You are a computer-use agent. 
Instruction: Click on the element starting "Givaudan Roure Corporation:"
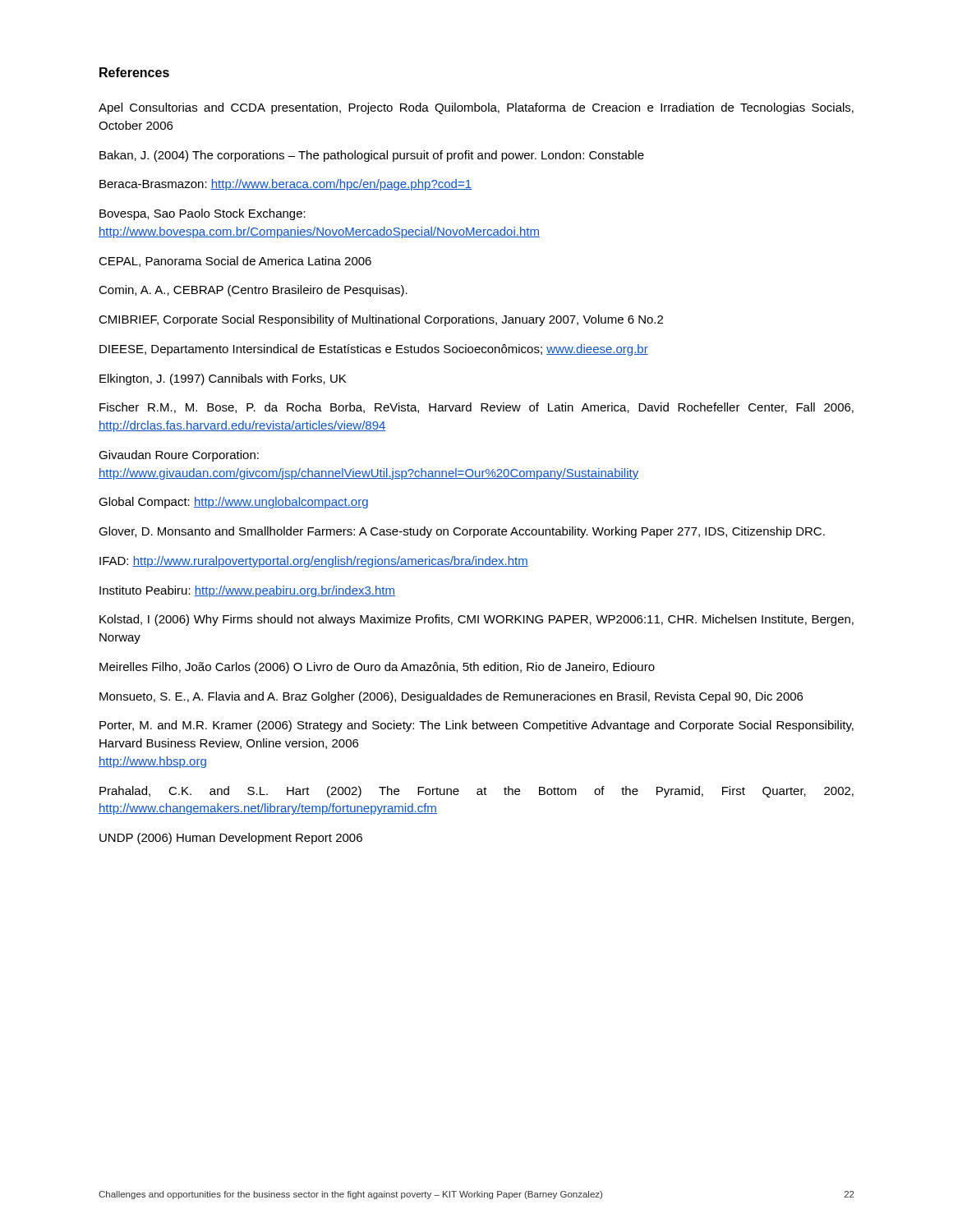[369, 463]
